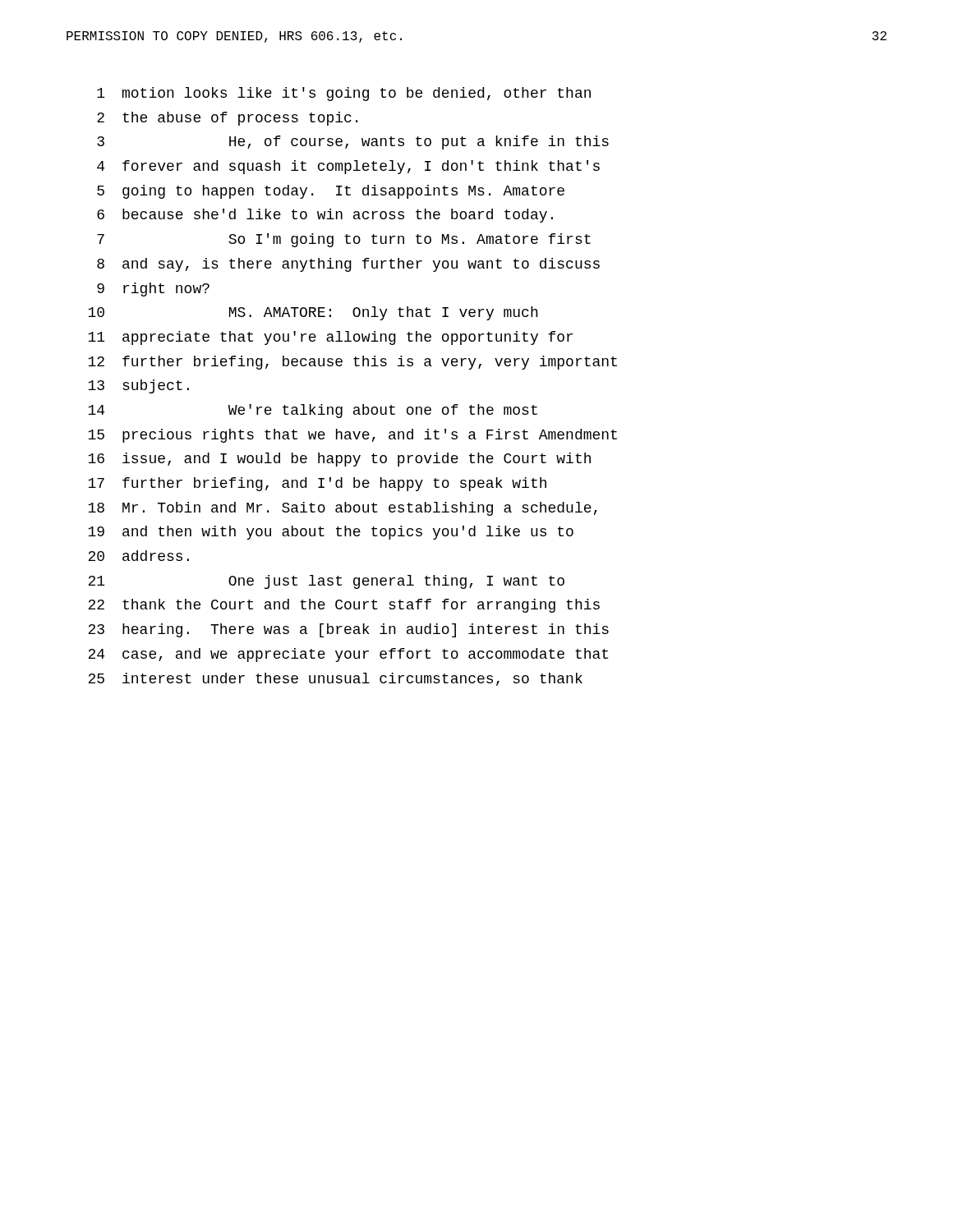Click the passage that begins "1motion looks like it's"

click(x=344, y=94)
